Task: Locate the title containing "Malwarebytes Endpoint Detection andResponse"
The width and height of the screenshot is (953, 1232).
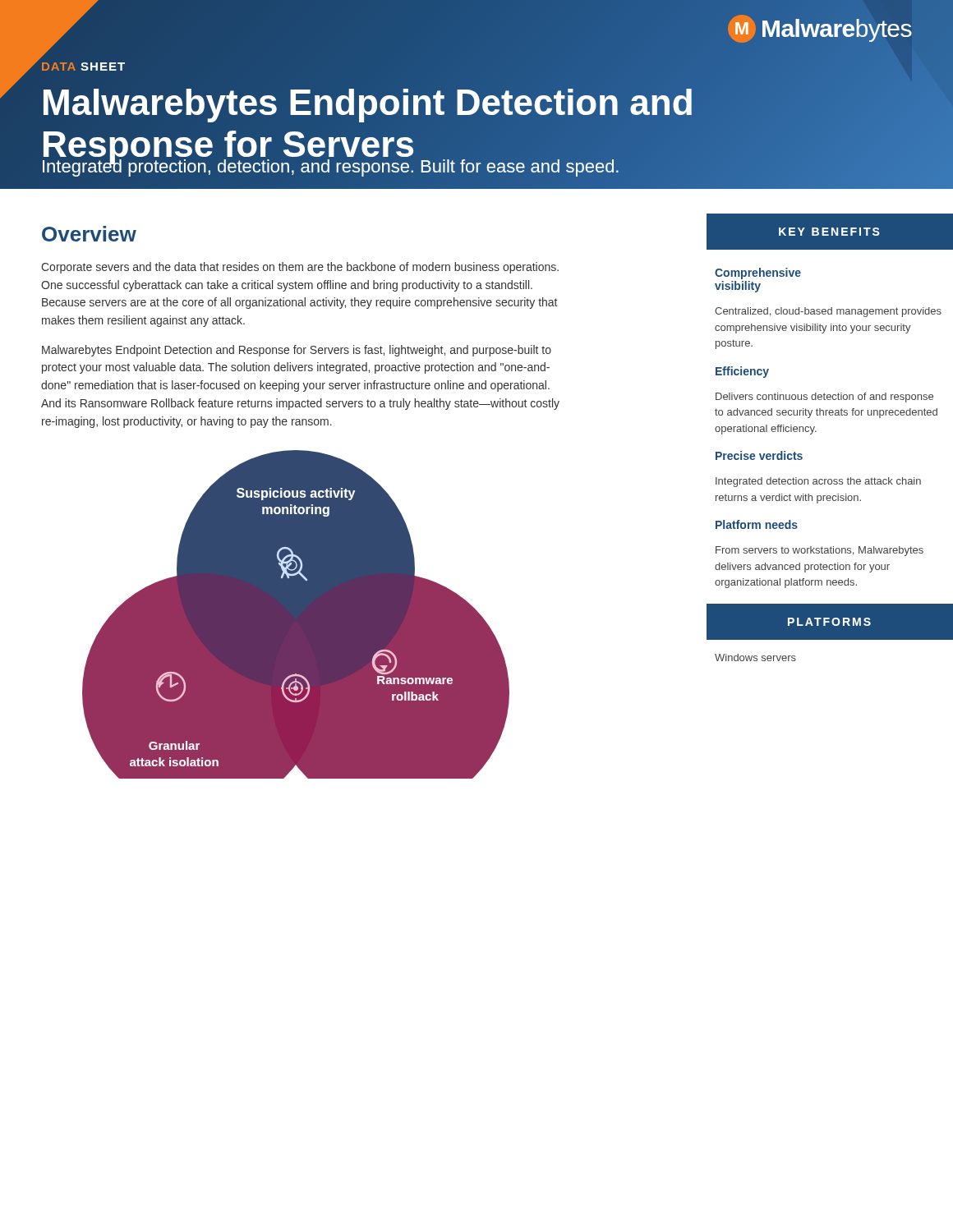Action: point(367,123)
